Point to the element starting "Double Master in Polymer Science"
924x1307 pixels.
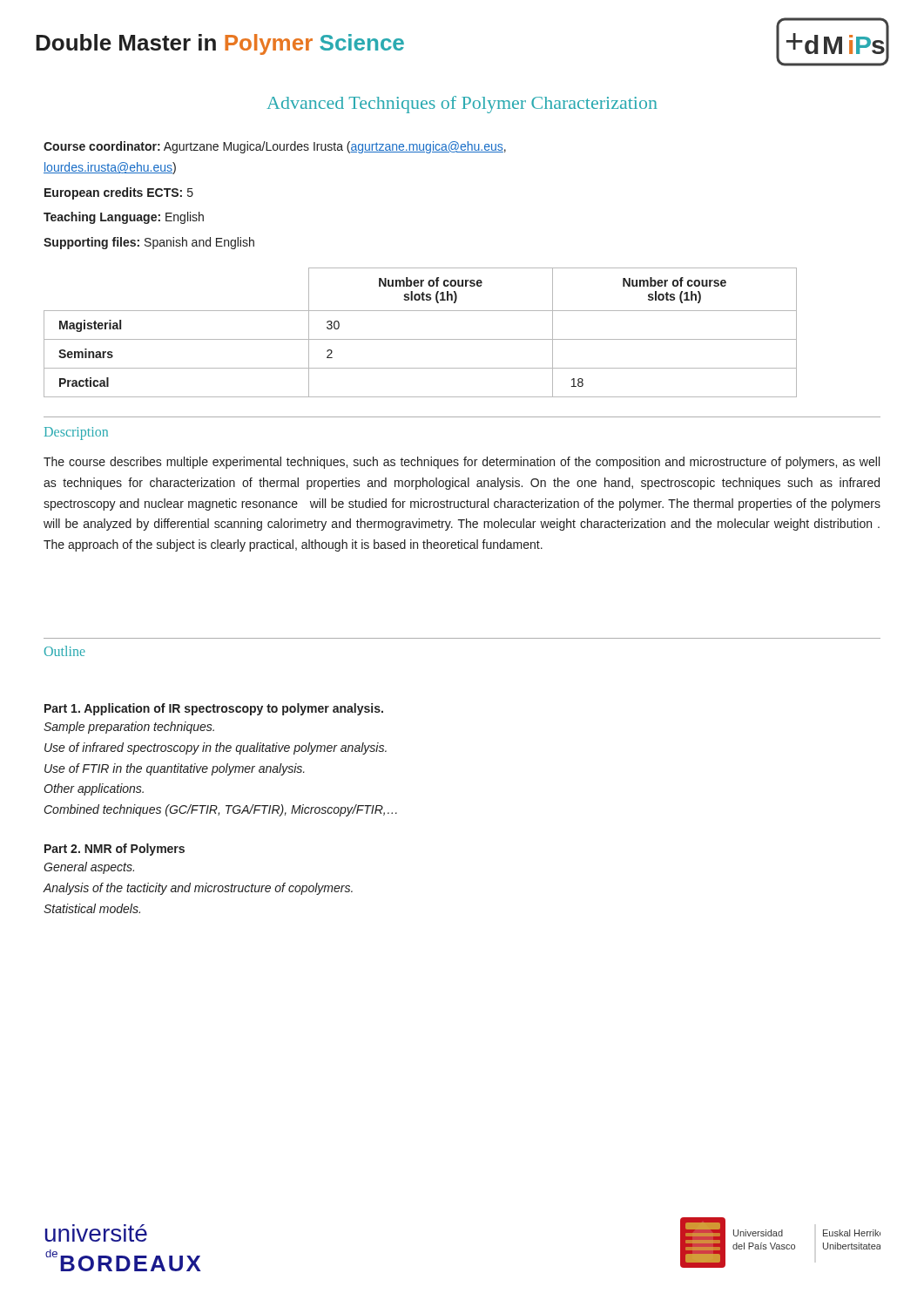[x=220, y=43]
